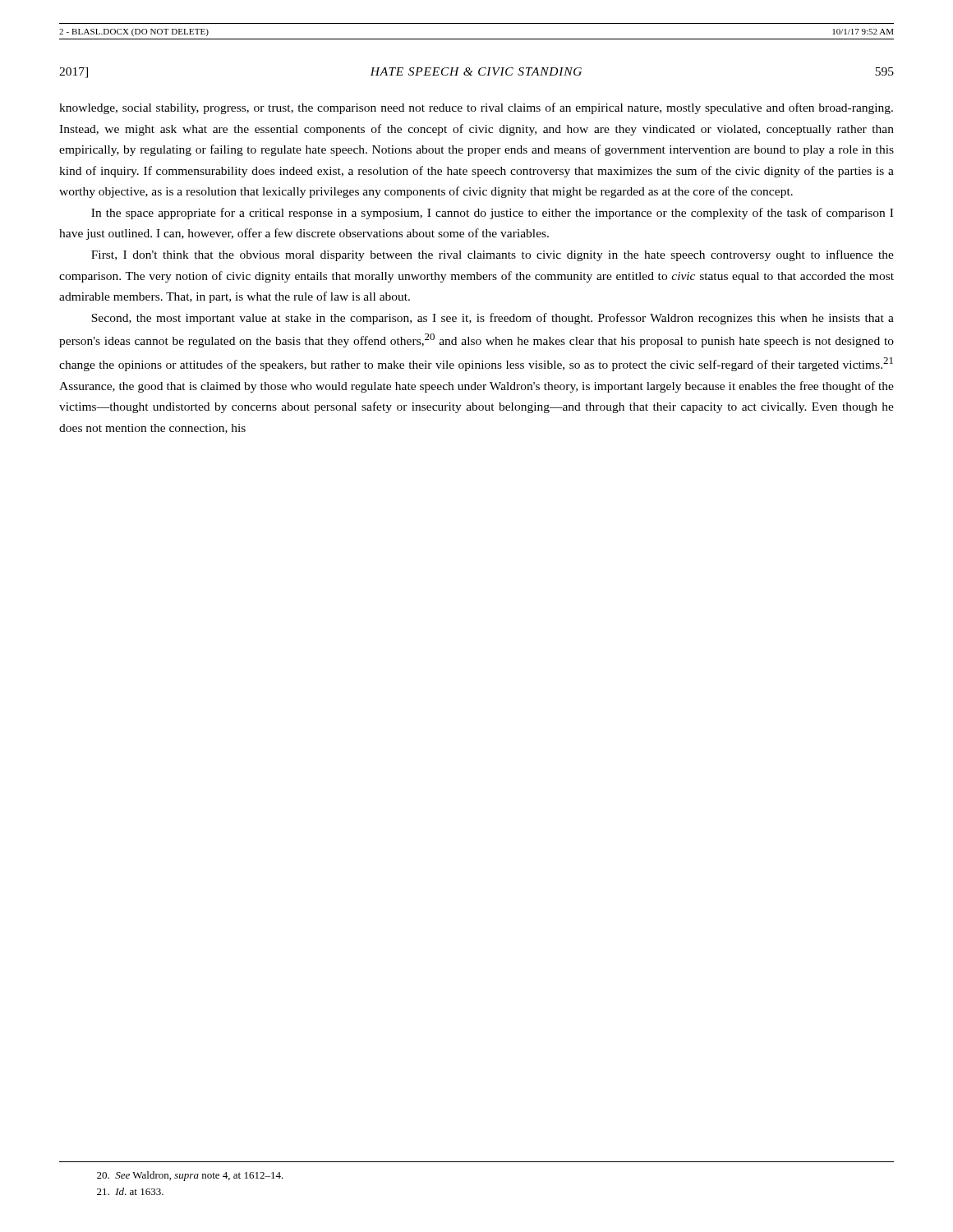Find the section header that says "2017] HATE SPEECH"

point(476,71)
